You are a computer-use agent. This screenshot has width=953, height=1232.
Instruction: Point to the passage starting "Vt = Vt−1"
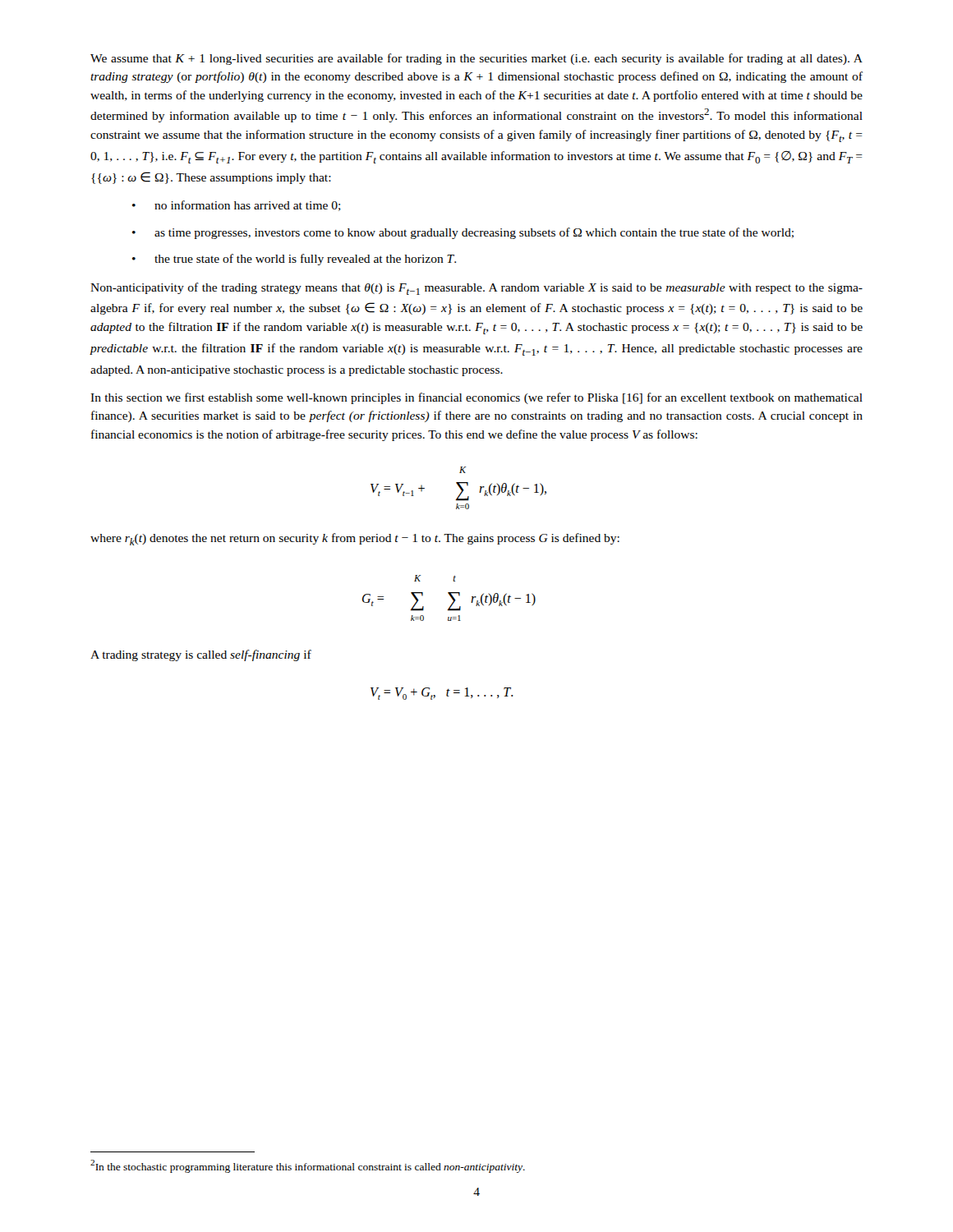476,487
